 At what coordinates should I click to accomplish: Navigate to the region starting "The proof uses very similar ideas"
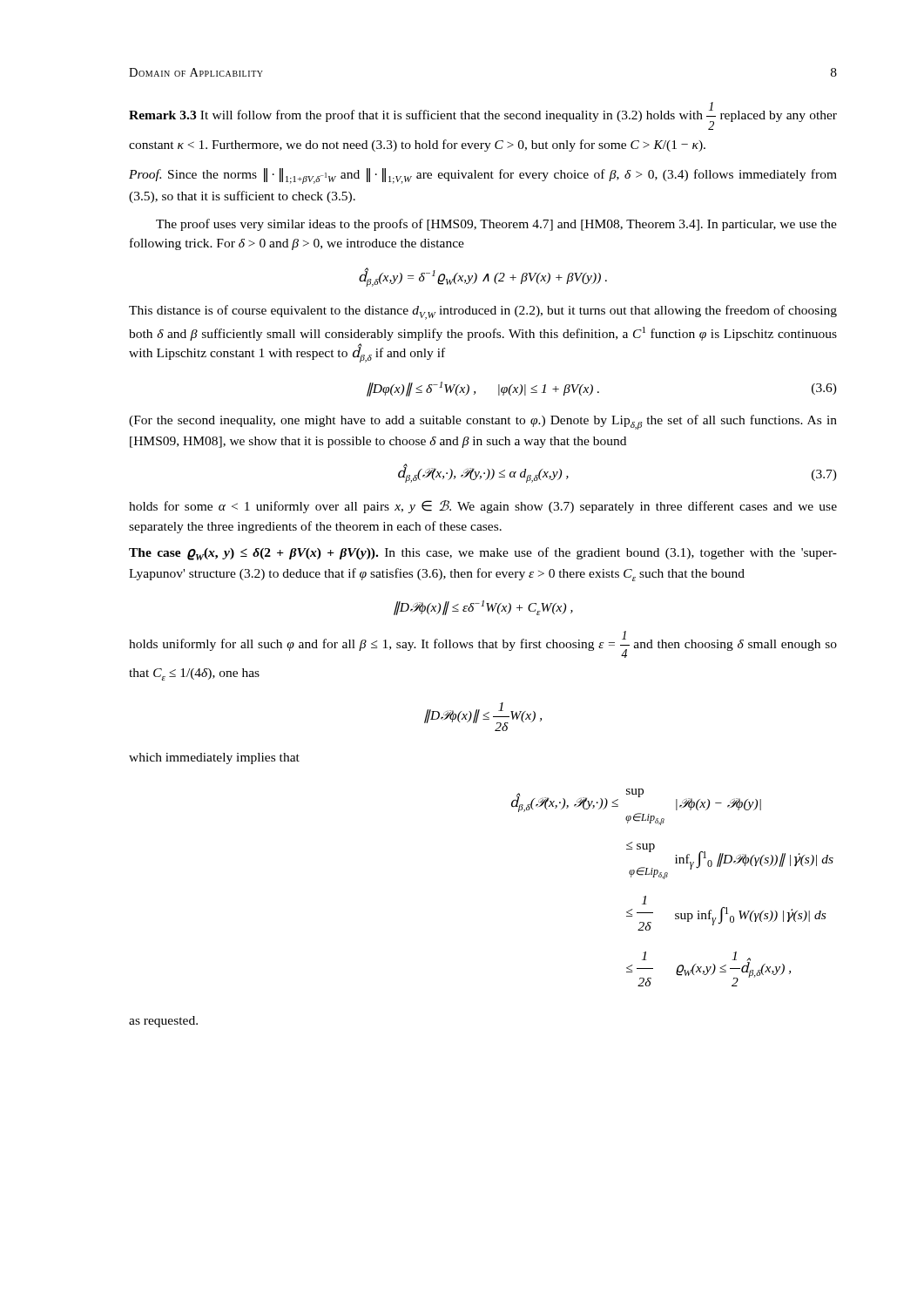coord(483,234)
